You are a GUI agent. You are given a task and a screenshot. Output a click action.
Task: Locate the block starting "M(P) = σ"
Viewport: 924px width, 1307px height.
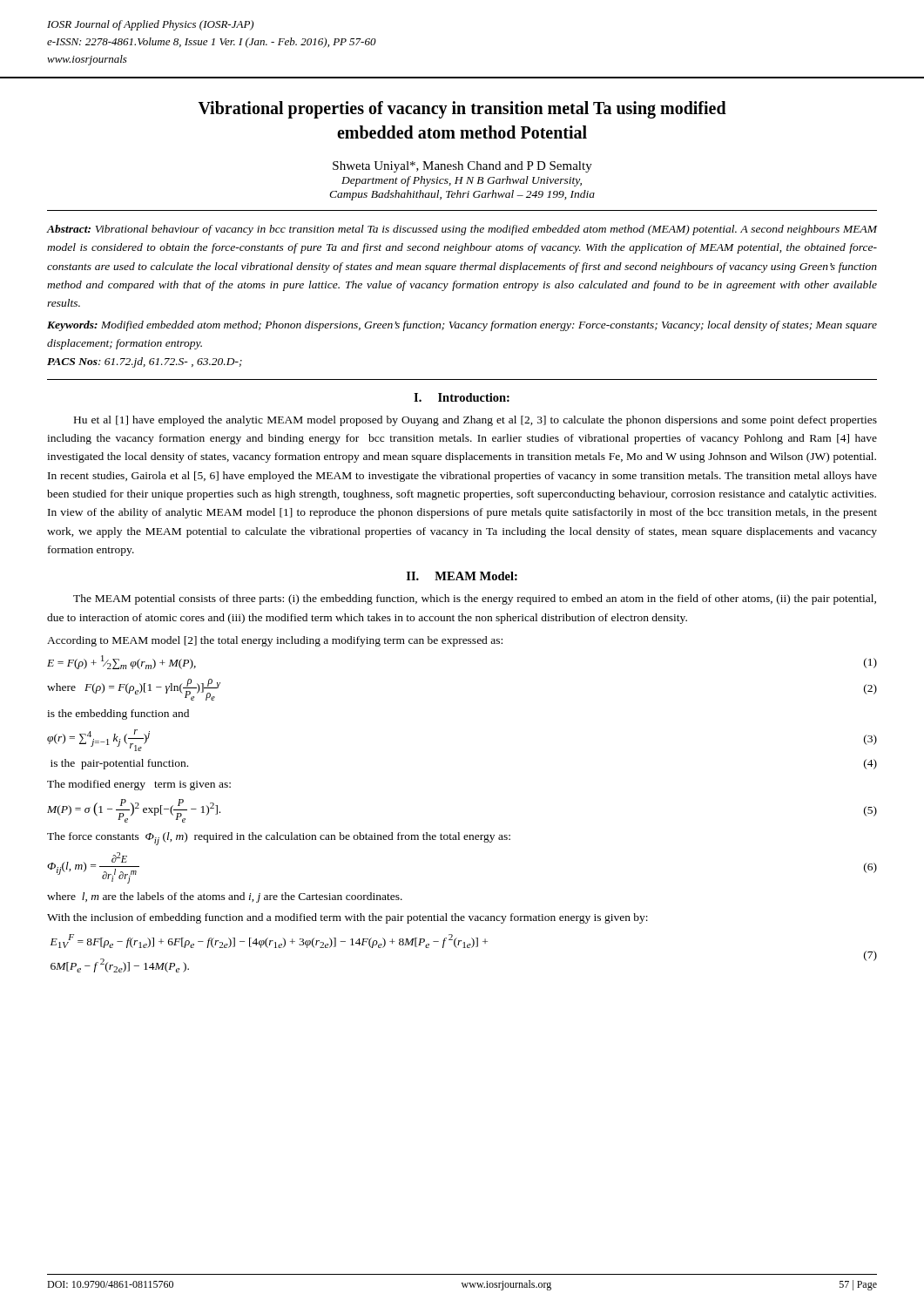[133, 811]
